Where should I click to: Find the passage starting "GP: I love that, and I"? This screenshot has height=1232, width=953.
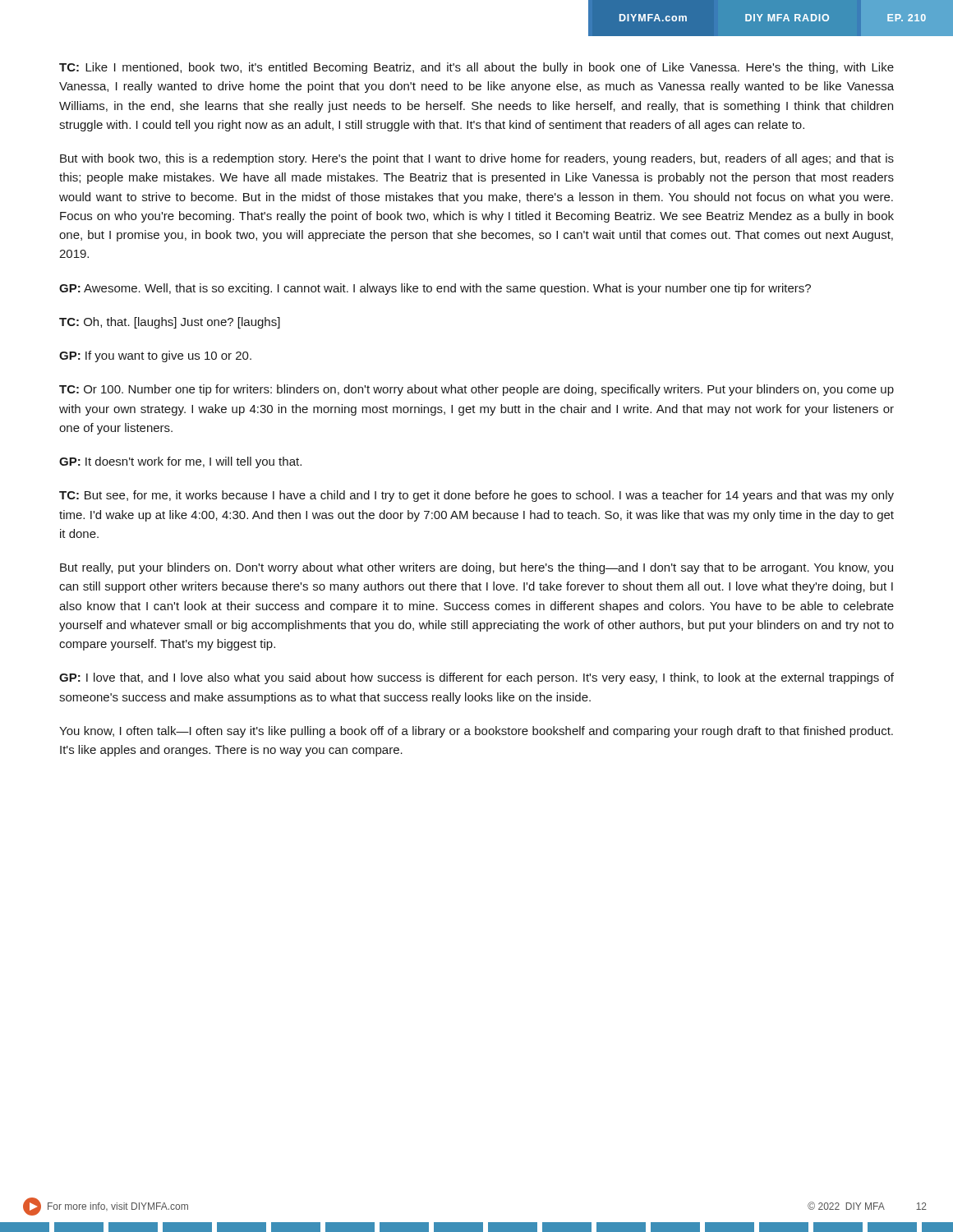(x=476, y=687)
